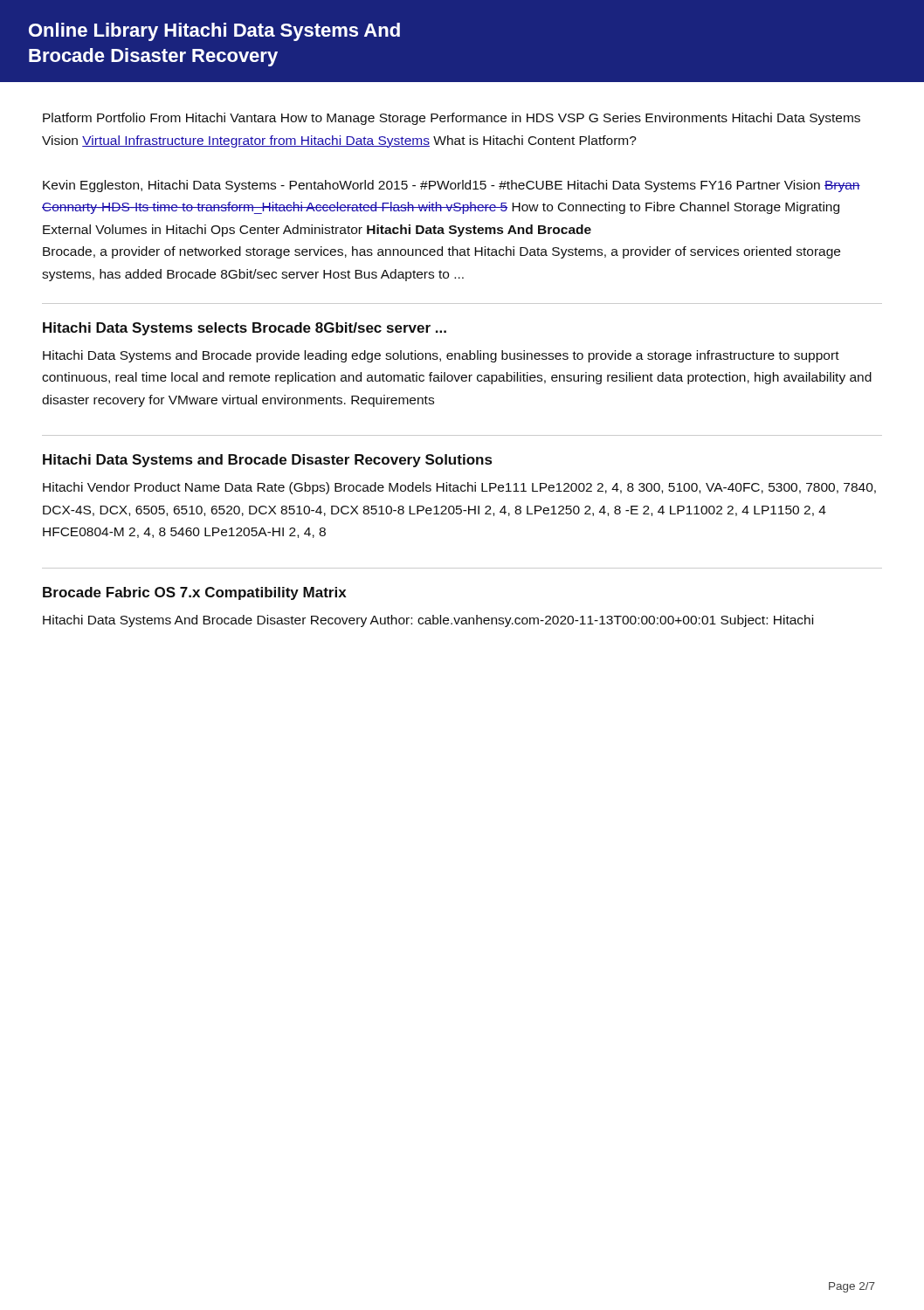Click the title that begins "Online Library Hitachi Data"
The height and width of the screenshot is (1310, 924).
point(214,43)
